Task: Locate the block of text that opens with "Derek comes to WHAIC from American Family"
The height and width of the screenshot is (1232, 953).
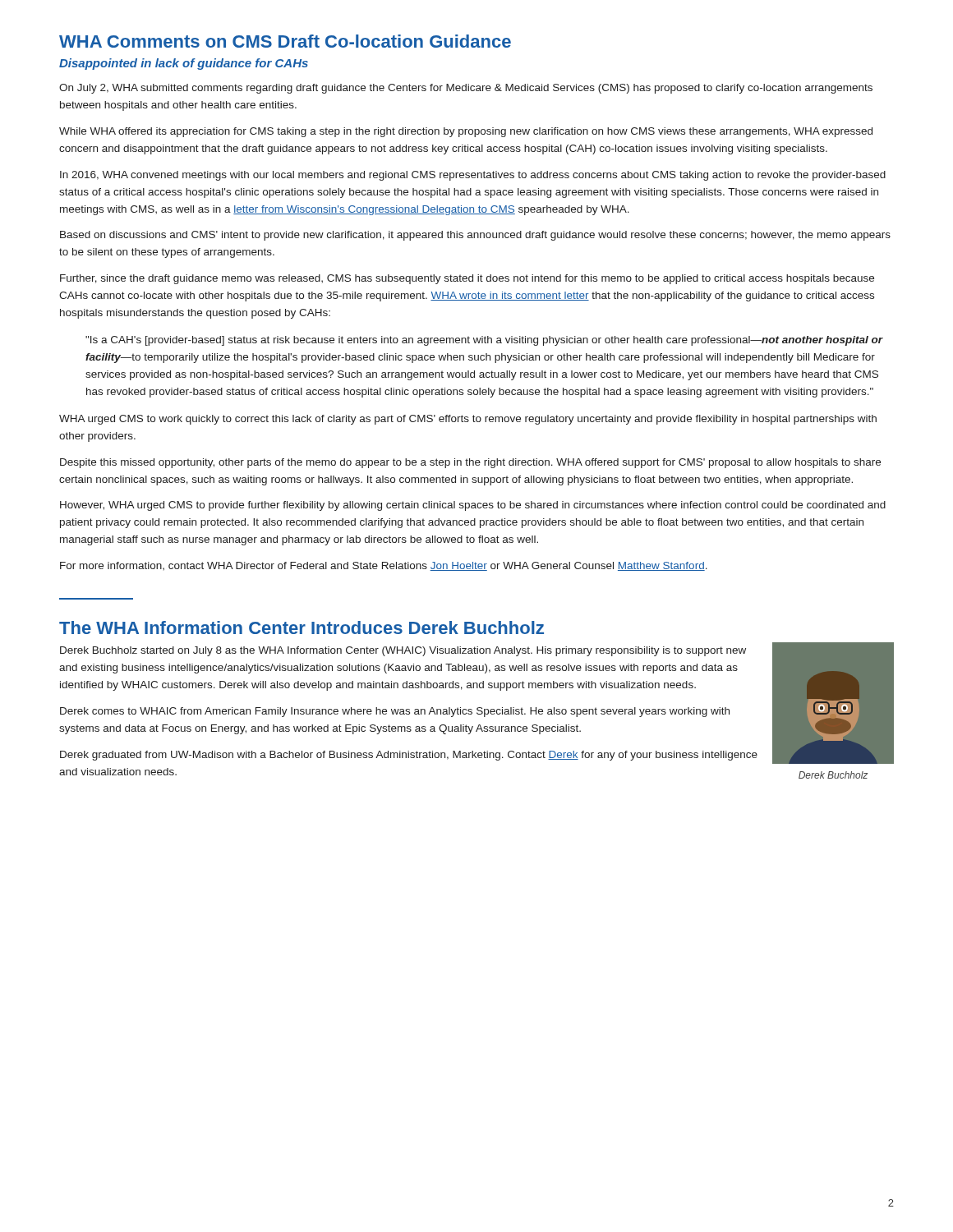Action: coord(395,719)
